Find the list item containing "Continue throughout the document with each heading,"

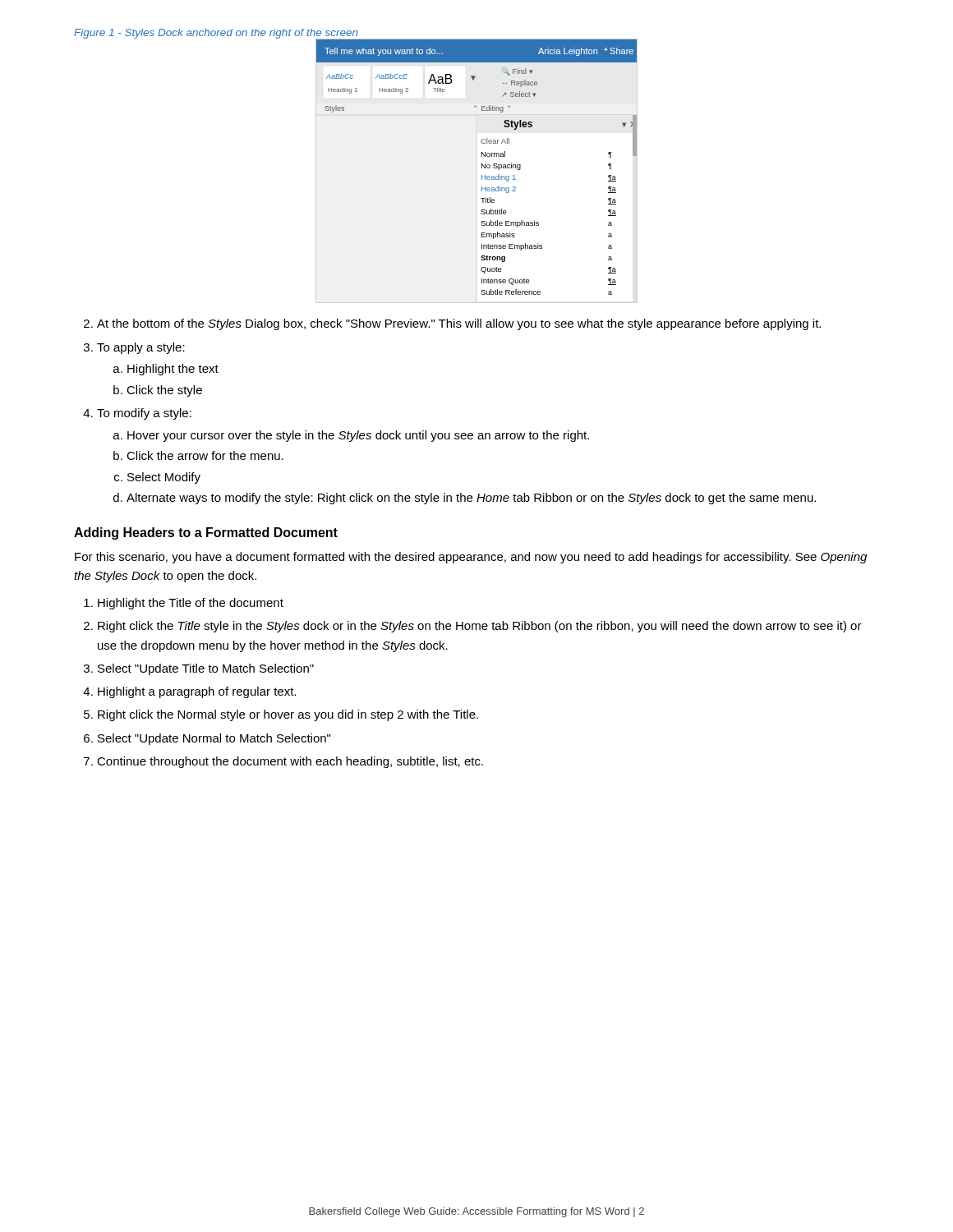(290, 761)
